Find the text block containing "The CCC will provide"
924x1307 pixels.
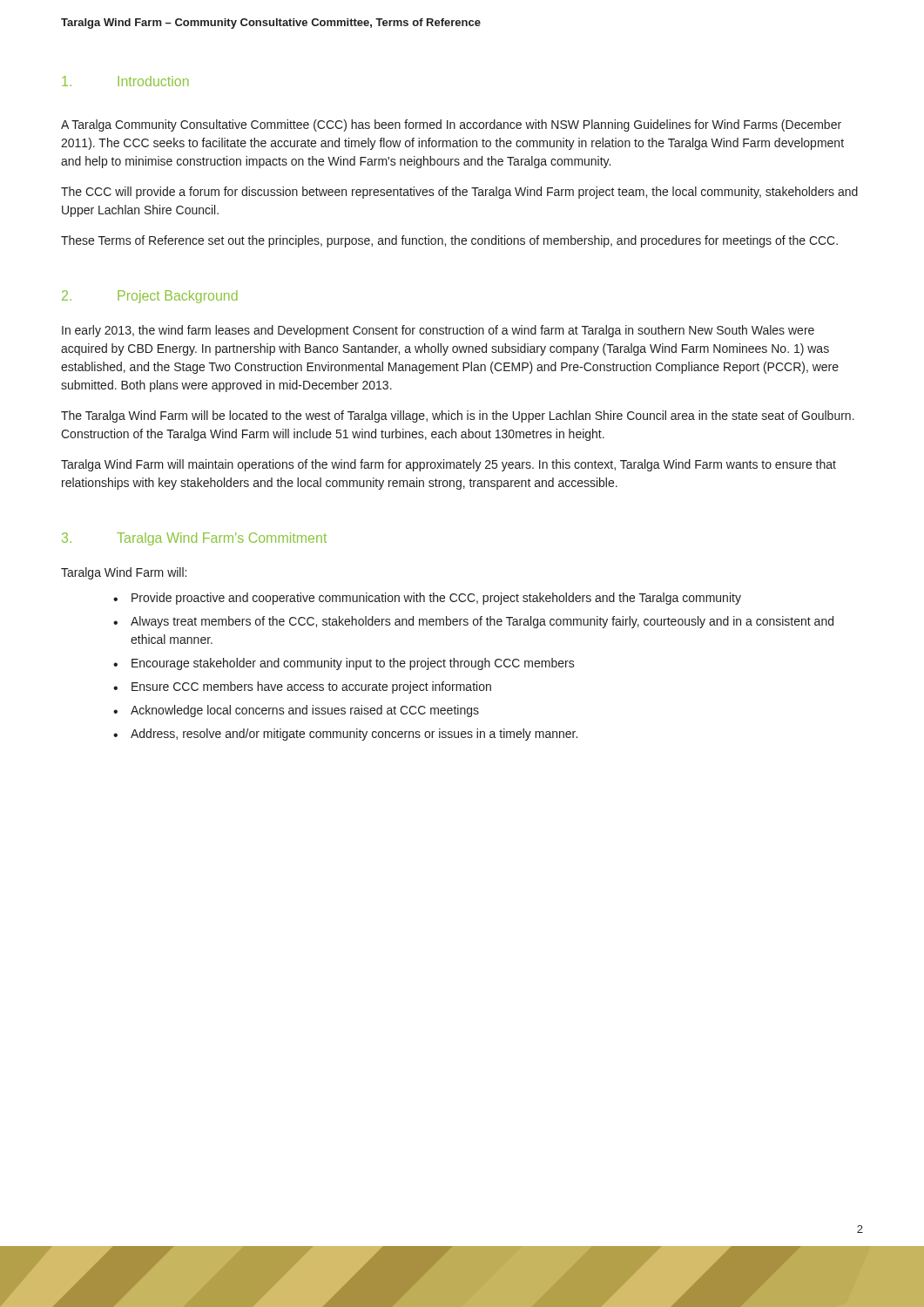(462, 201)
